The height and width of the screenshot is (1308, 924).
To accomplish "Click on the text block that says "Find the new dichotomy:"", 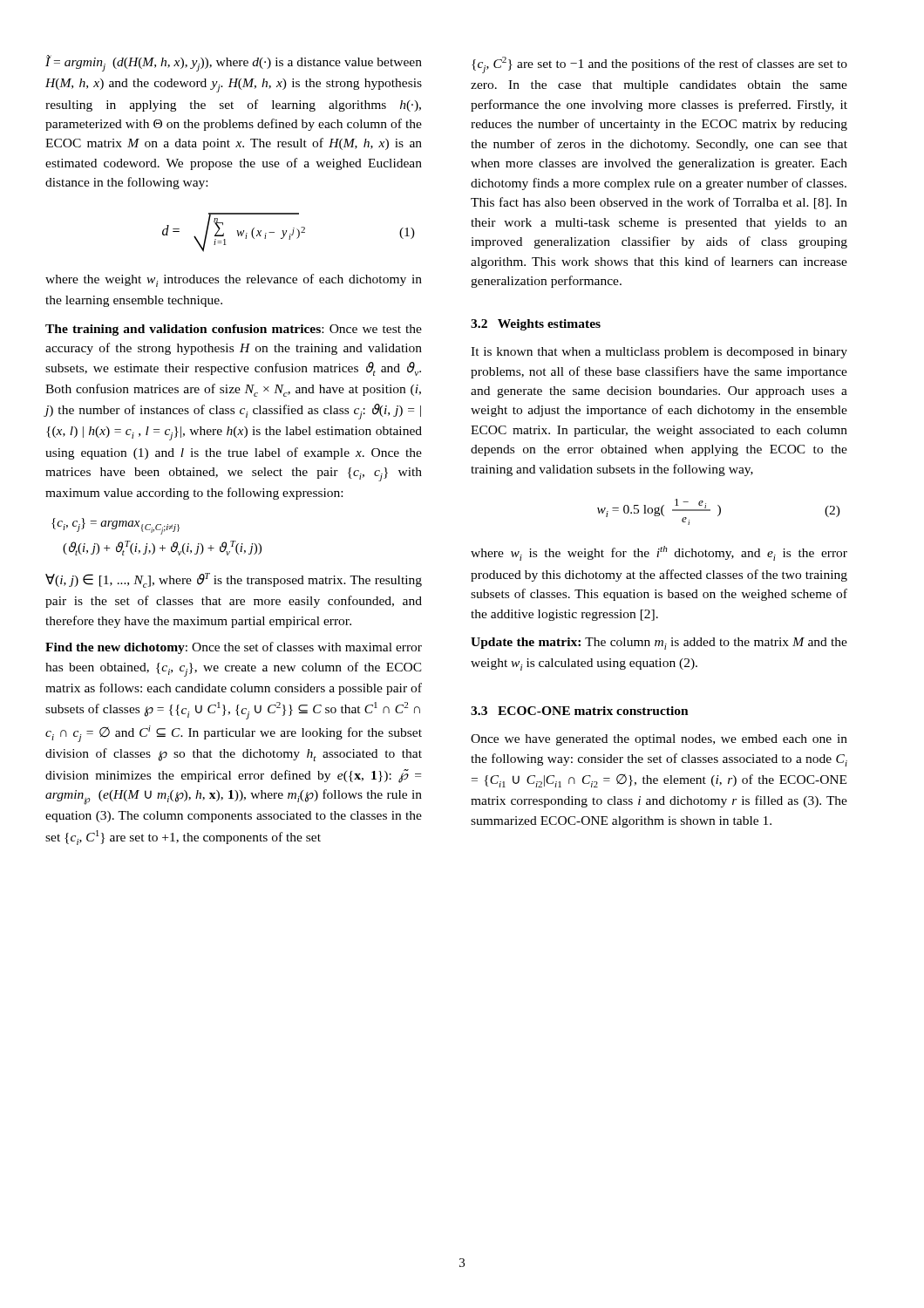I will (234, 743).
